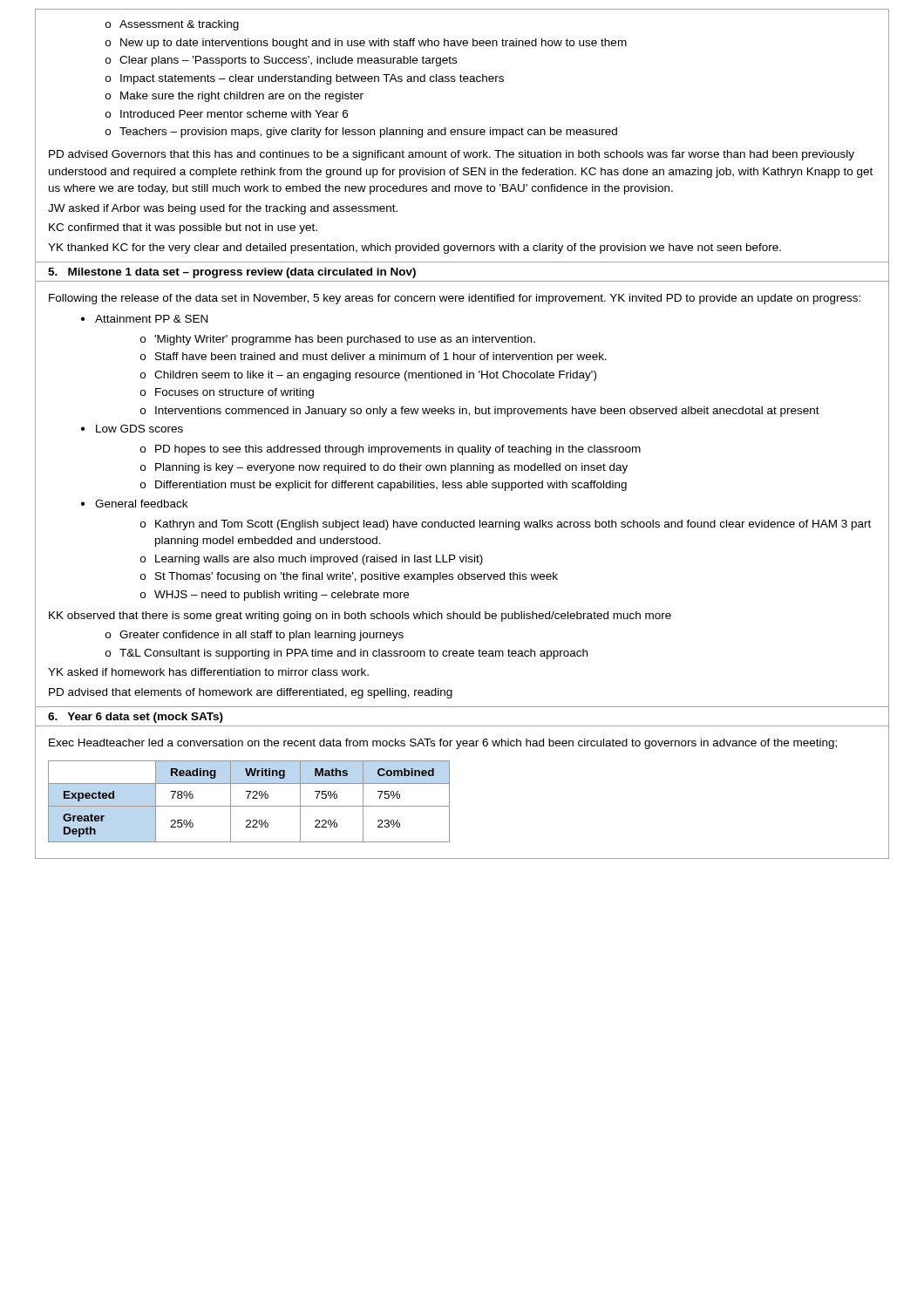Select the block starting "5. Milestone 1 data set – progress"
This screenshot has height=1308, width=924.
[x=232, y=272]
